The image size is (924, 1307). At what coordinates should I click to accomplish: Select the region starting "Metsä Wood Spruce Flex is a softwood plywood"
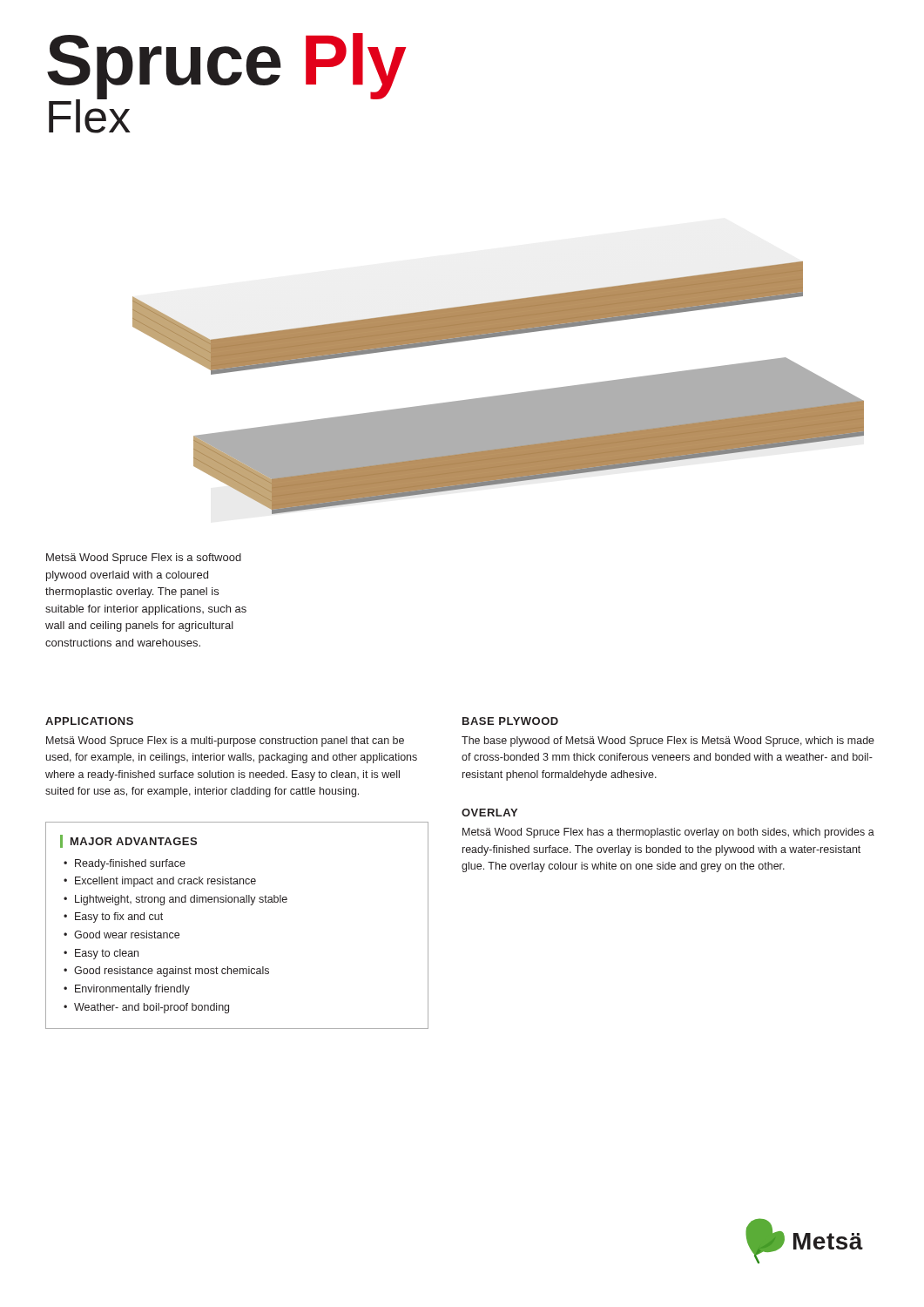tap(146, 600)
